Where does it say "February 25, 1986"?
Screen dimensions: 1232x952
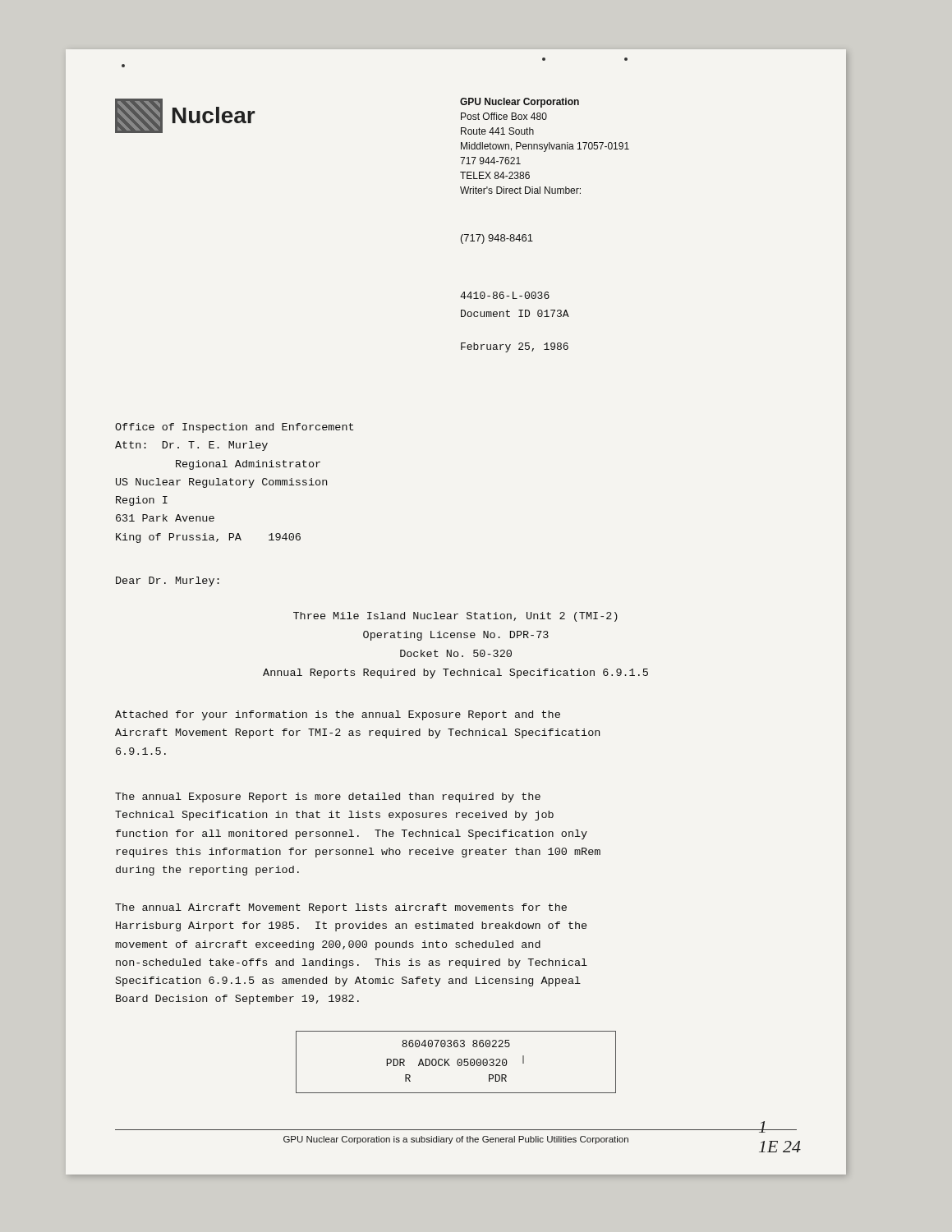[x=514, y=347]
